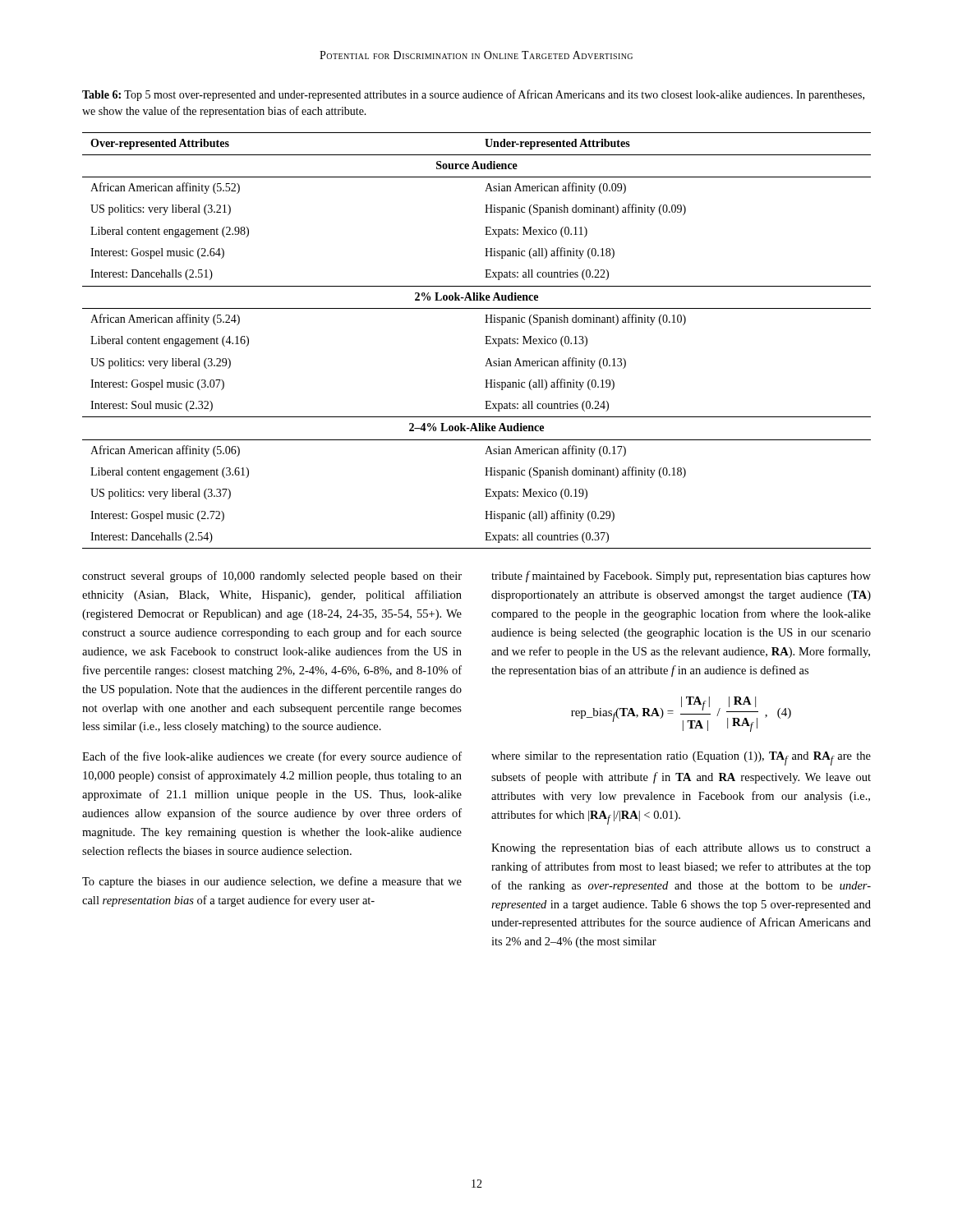953x1232 pixels.
Task: Navigate to the passage starting "To capture the biases in"
Action: (272, 891)
